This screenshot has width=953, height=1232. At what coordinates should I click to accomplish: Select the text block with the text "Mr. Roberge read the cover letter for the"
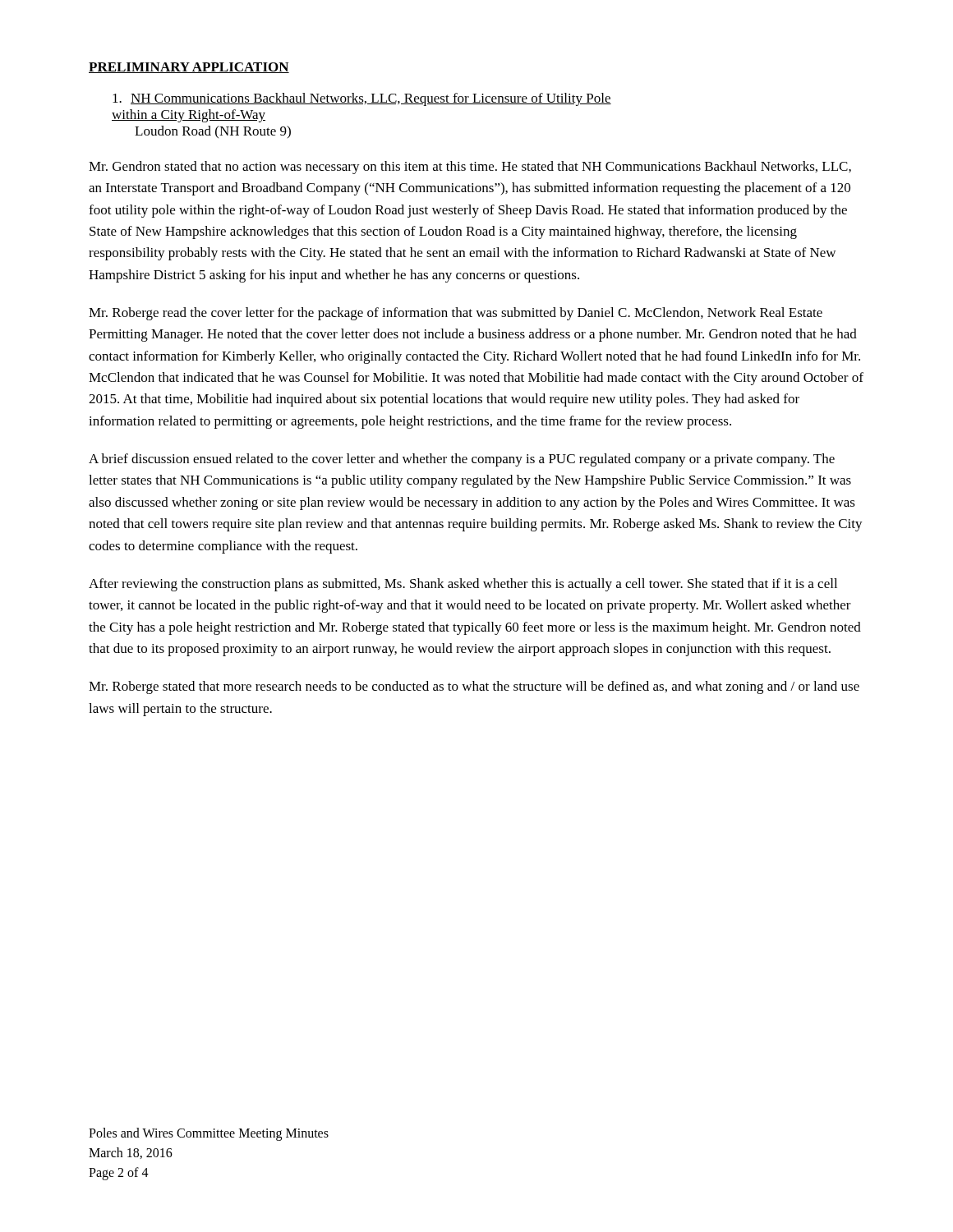pyautogui.click(x=476, y=367)
